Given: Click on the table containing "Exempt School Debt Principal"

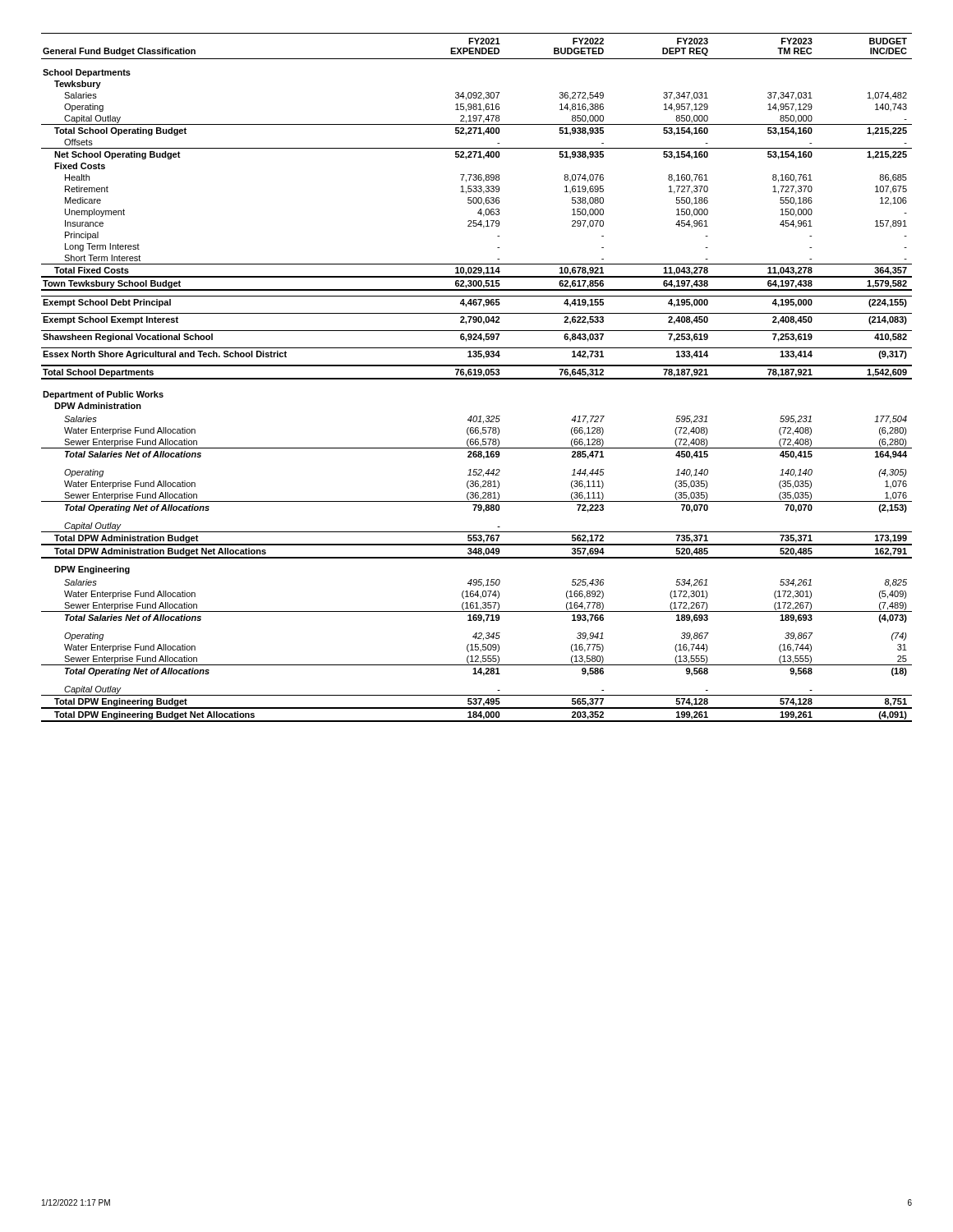Looking at the screenshot, I should pos(476,377).
